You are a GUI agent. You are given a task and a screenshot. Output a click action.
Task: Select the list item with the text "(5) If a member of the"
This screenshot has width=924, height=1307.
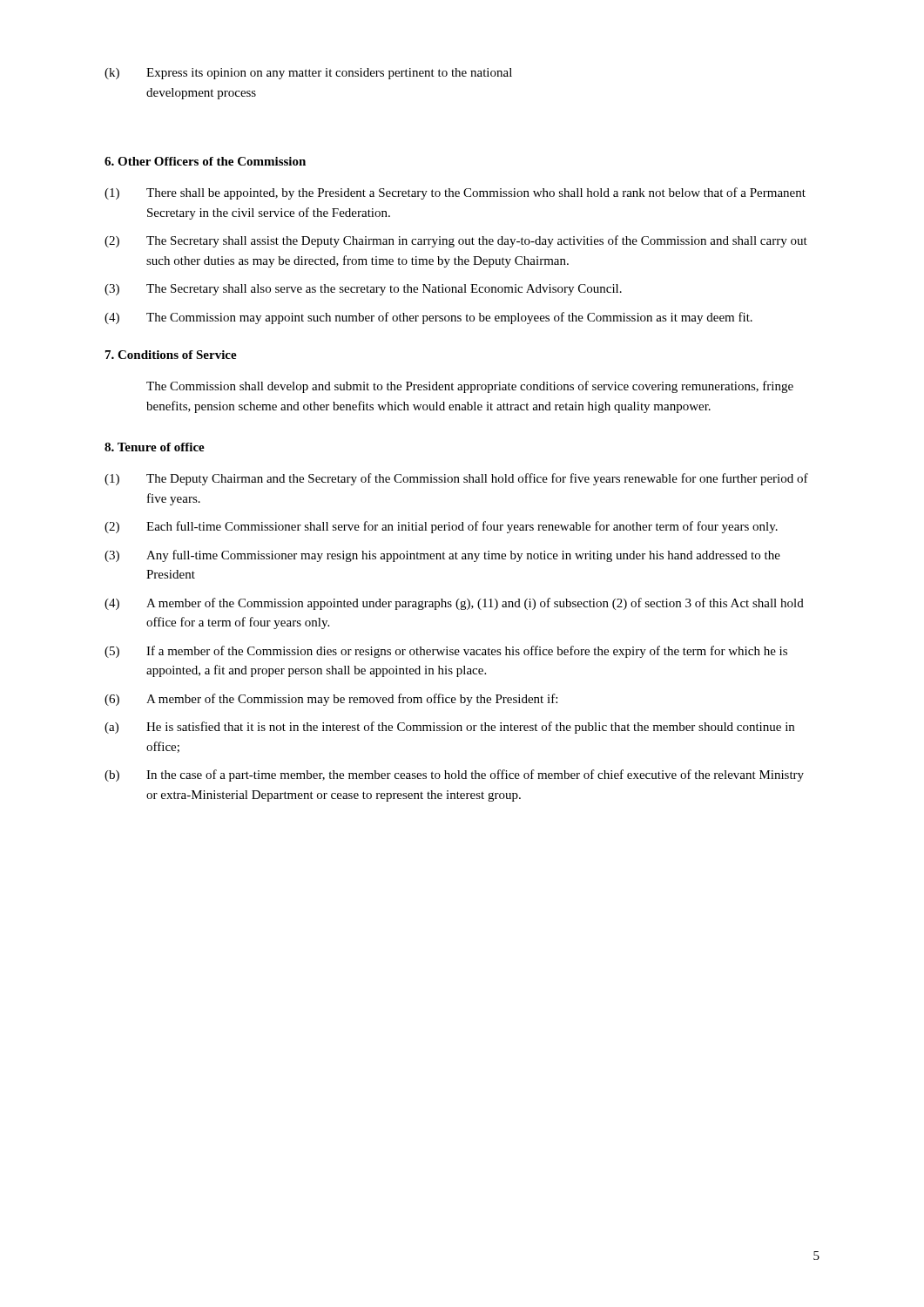coord(458,660)
